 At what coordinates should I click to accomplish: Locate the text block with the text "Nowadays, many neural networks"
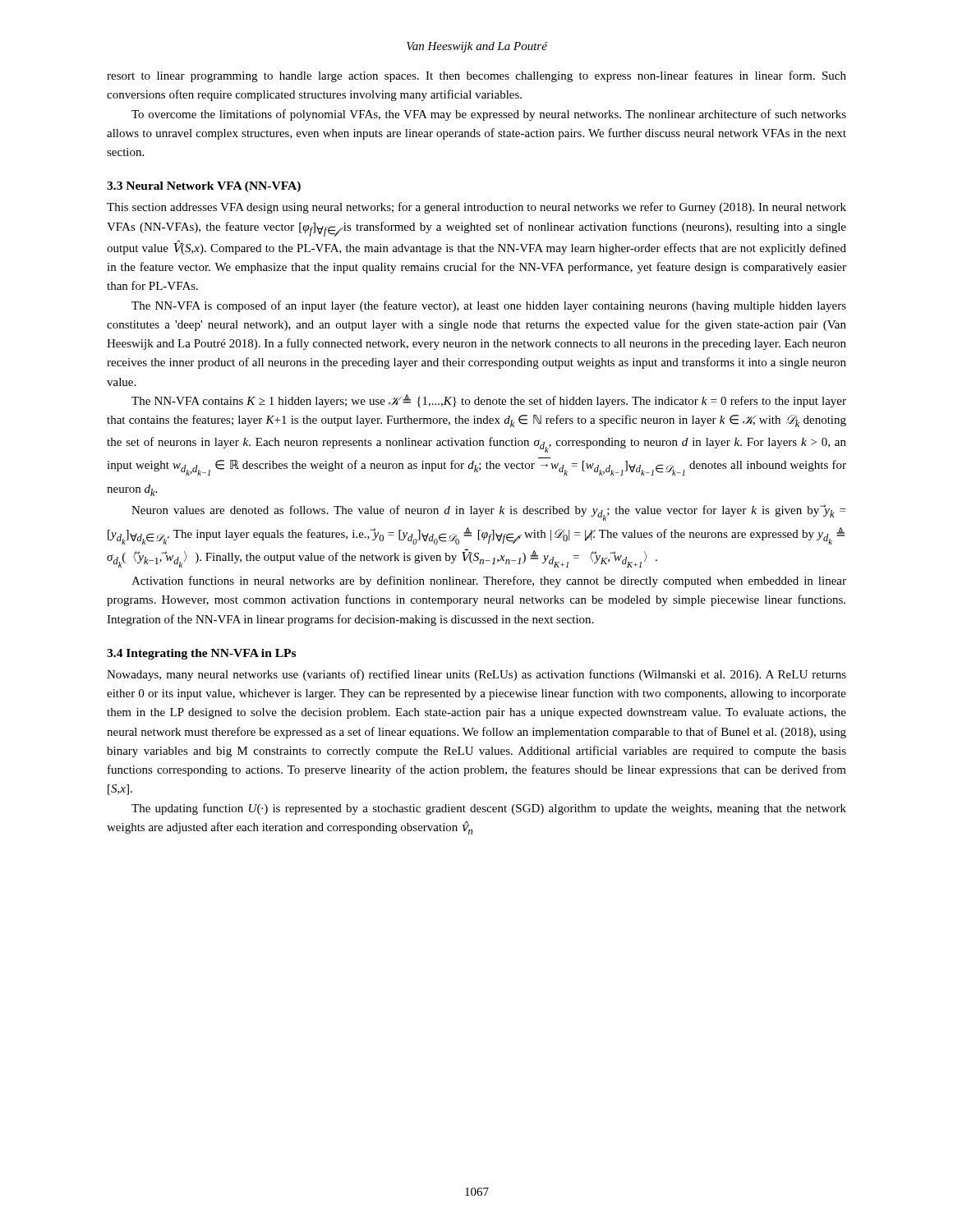coord(476,732)
